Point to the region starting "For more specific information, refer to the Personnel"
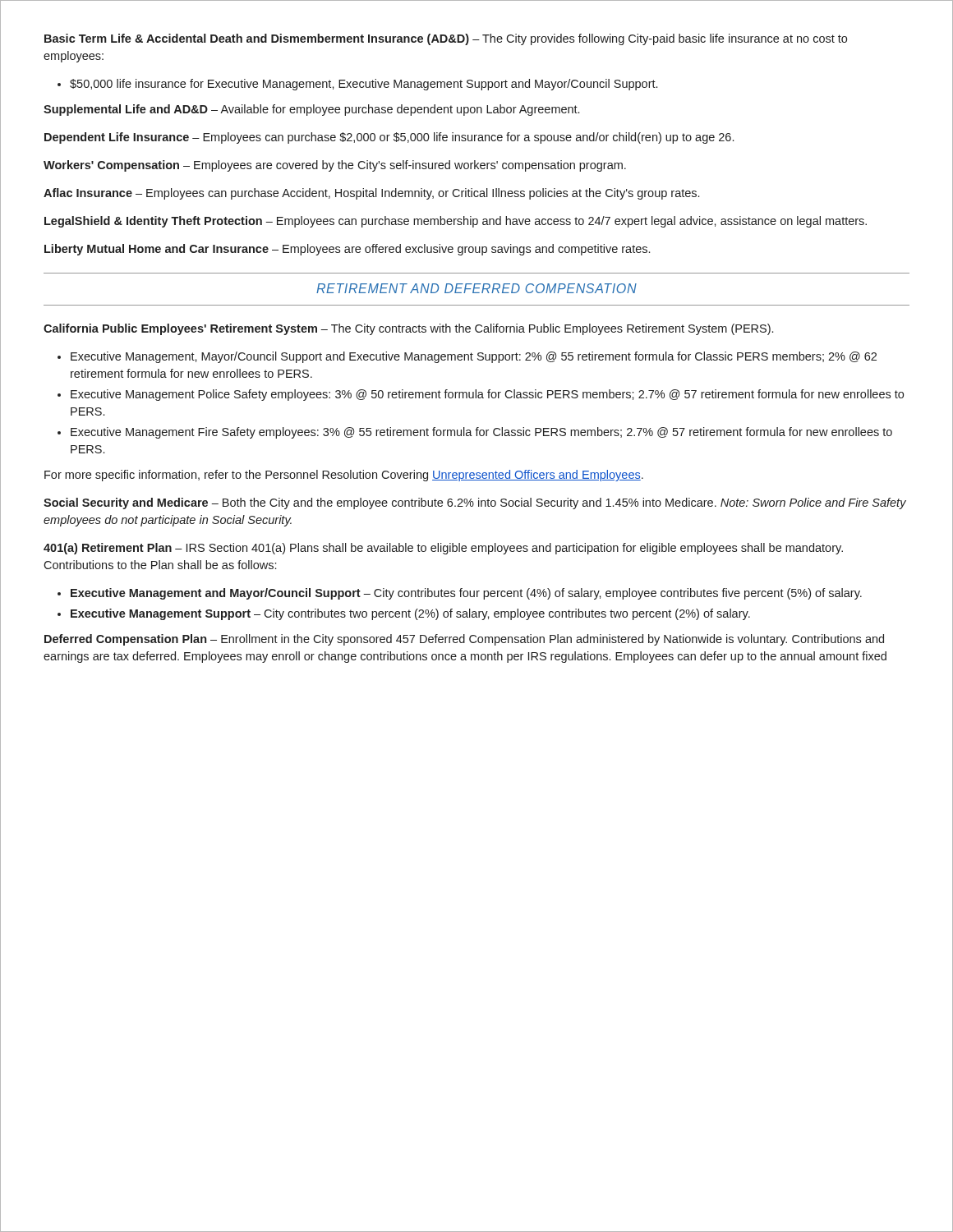This screenshot has height=1232, width=953. click(476, 475)
